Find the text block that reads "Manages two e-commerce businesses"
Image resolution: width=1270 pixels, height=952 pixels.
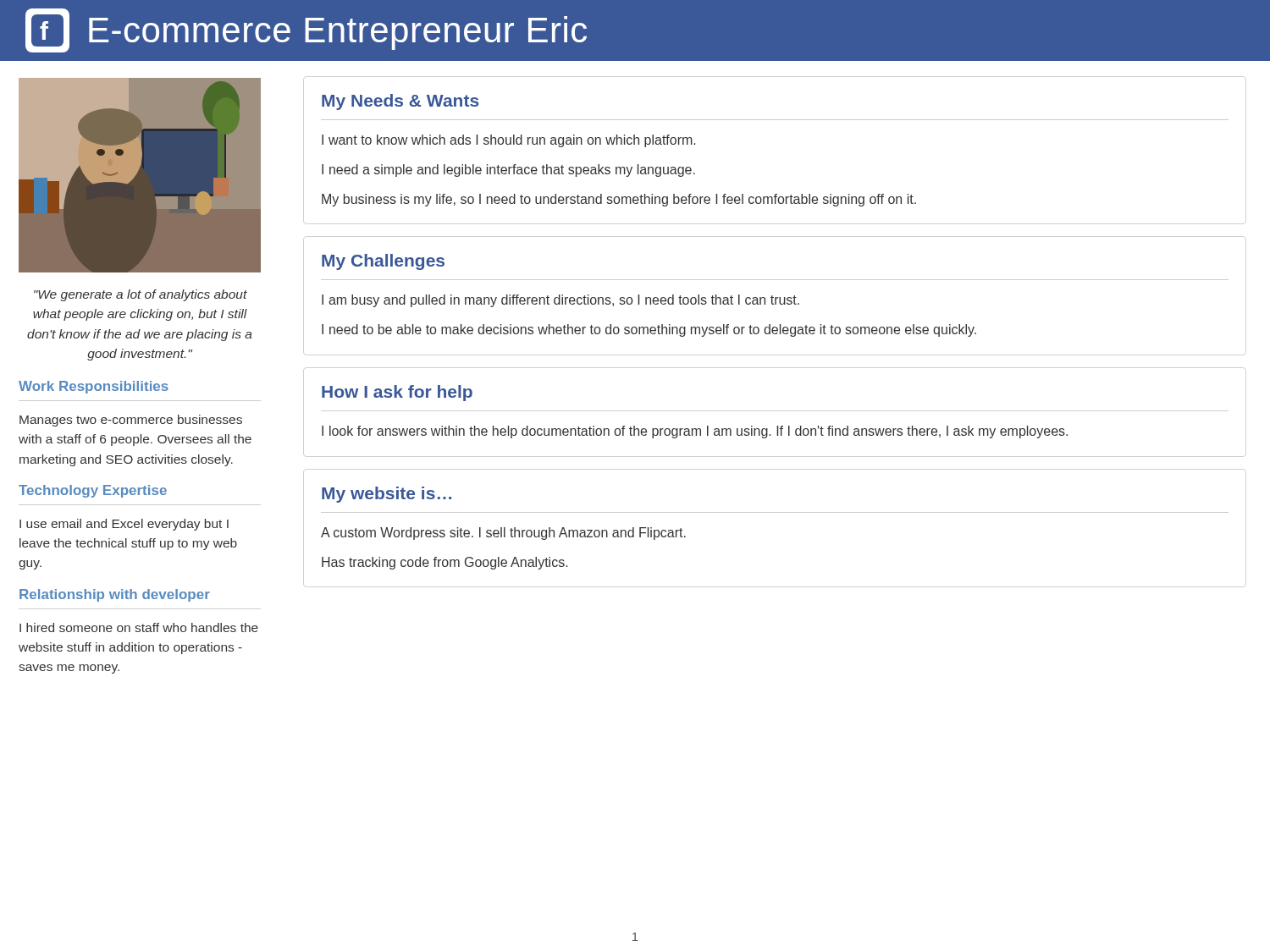coord(135,439)
